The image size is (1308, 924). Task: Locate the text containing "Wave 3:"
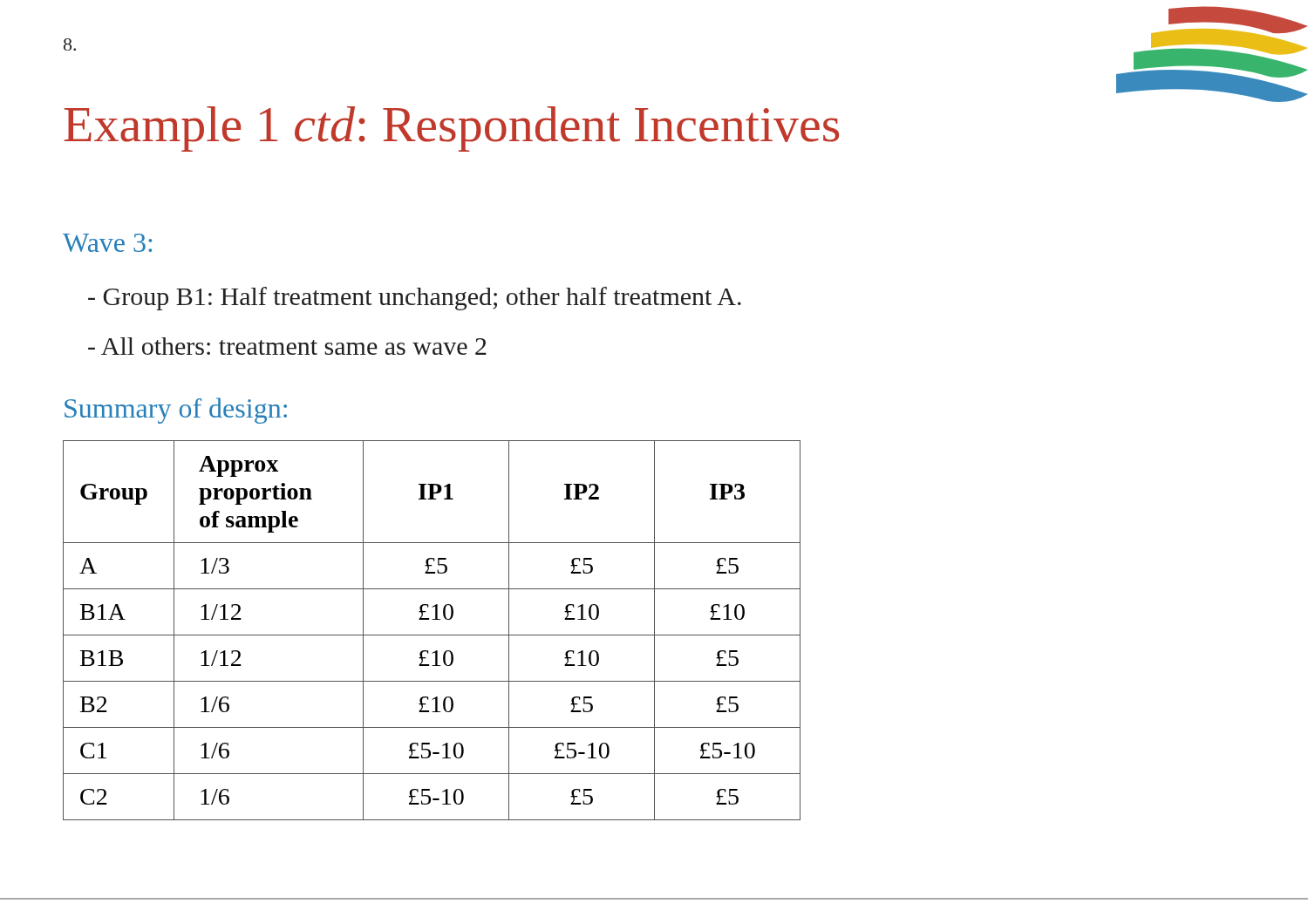[109, 242]
